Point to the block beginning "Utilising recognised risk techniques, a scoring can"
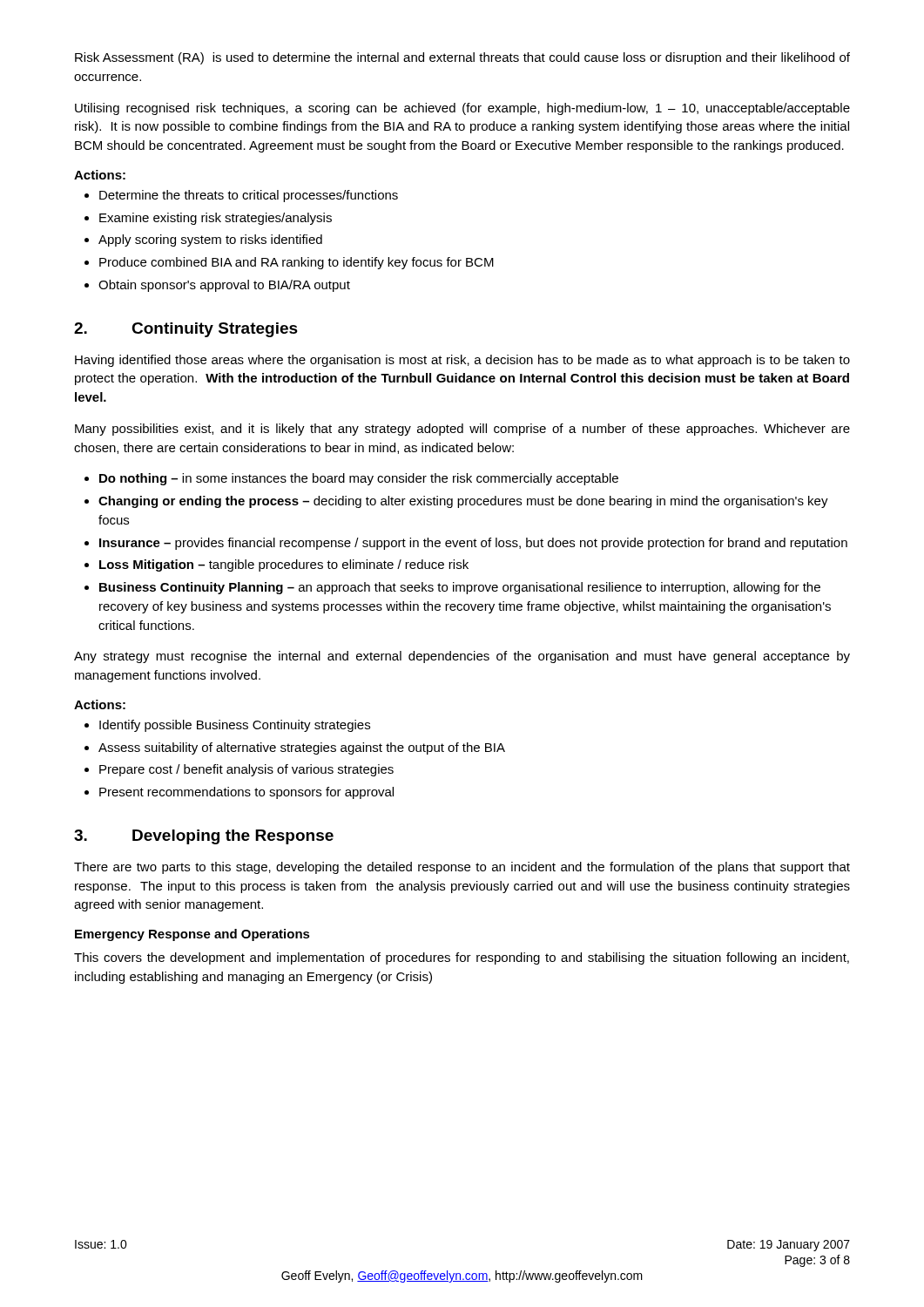This screenshot has width=924, height=1307. [462, 126]
